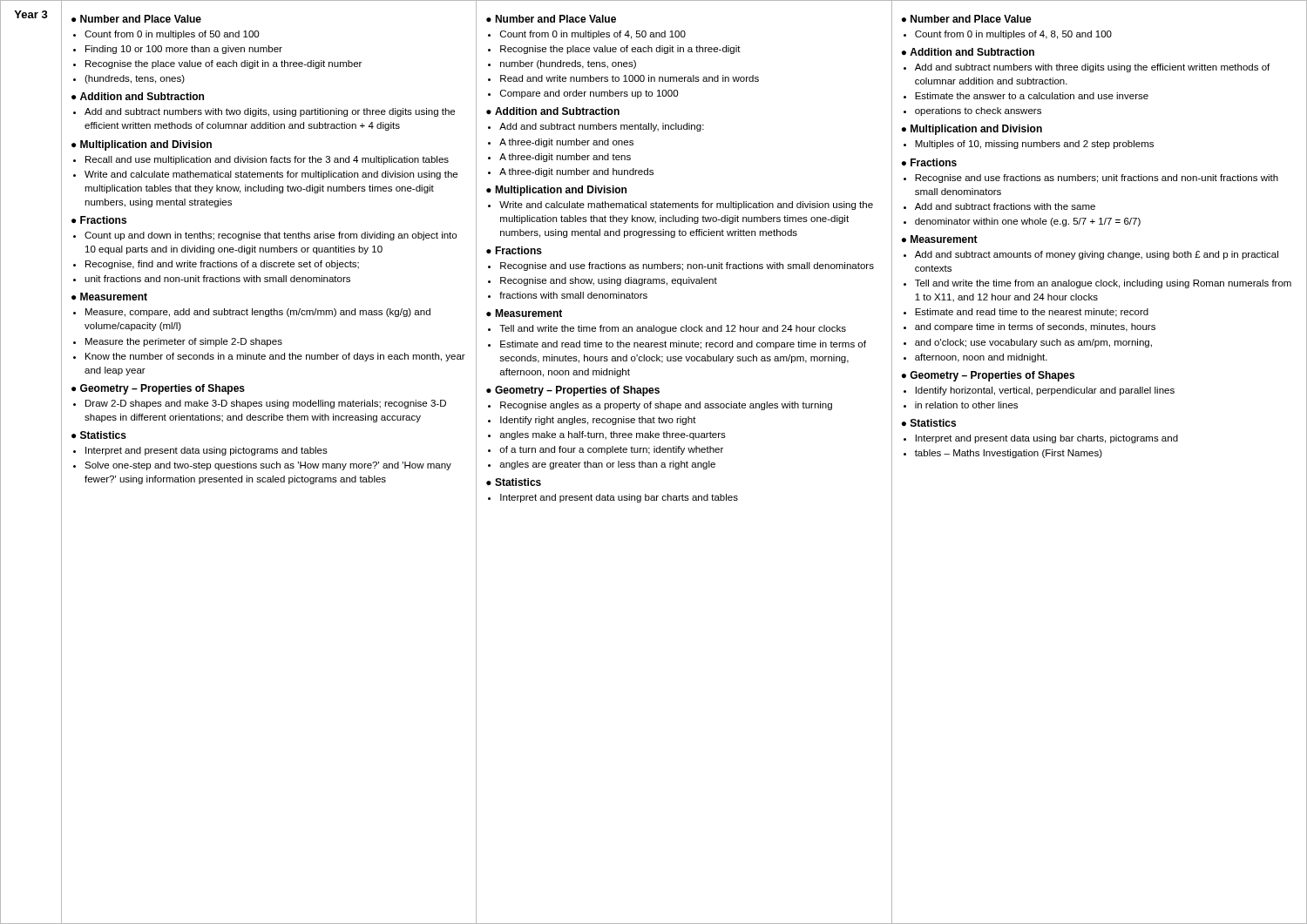
Task: Navigate to the region starting "Estimate the answer to a"
Action: pos(1032,96)
